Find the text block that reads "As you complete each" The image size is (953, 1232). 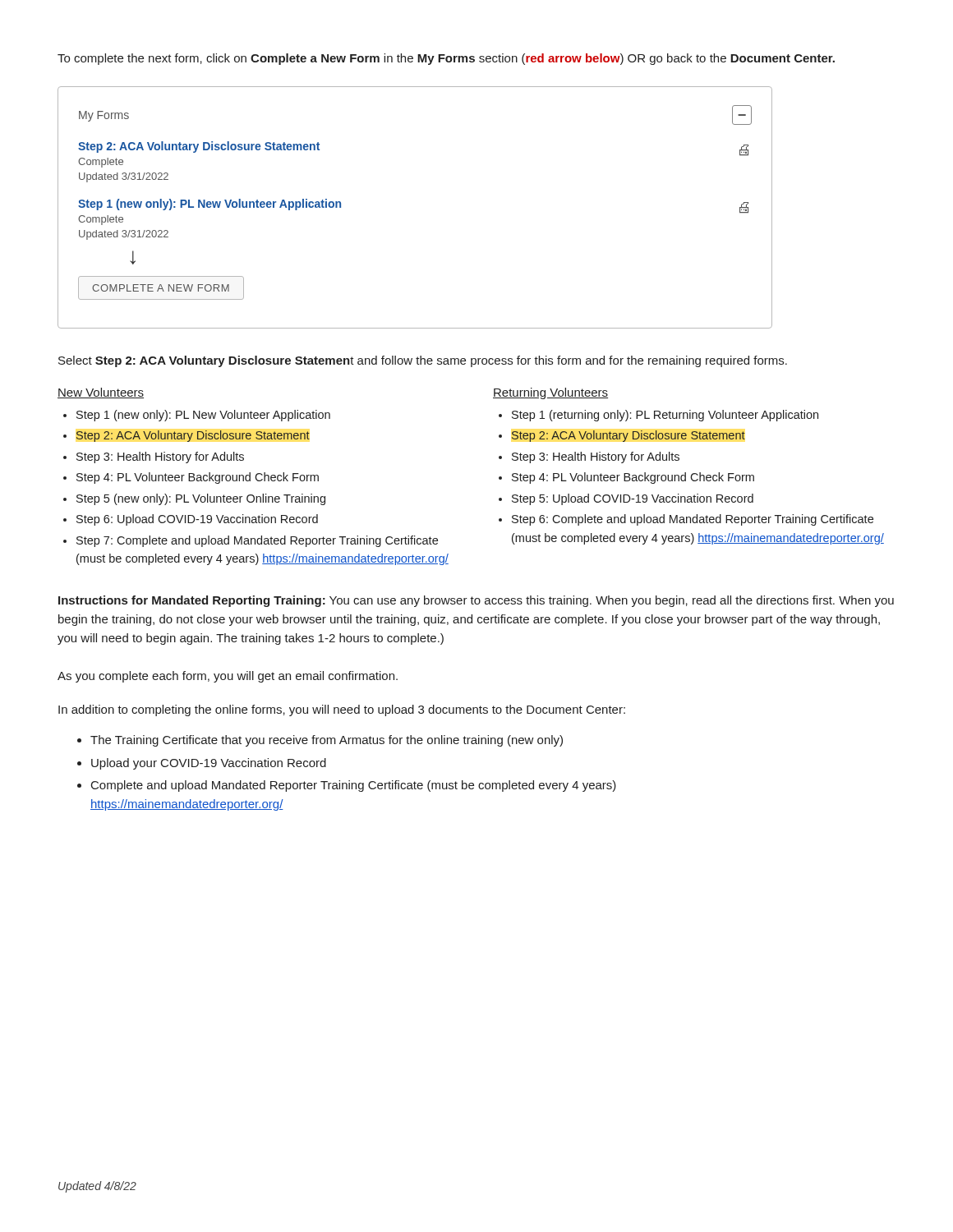228,676
